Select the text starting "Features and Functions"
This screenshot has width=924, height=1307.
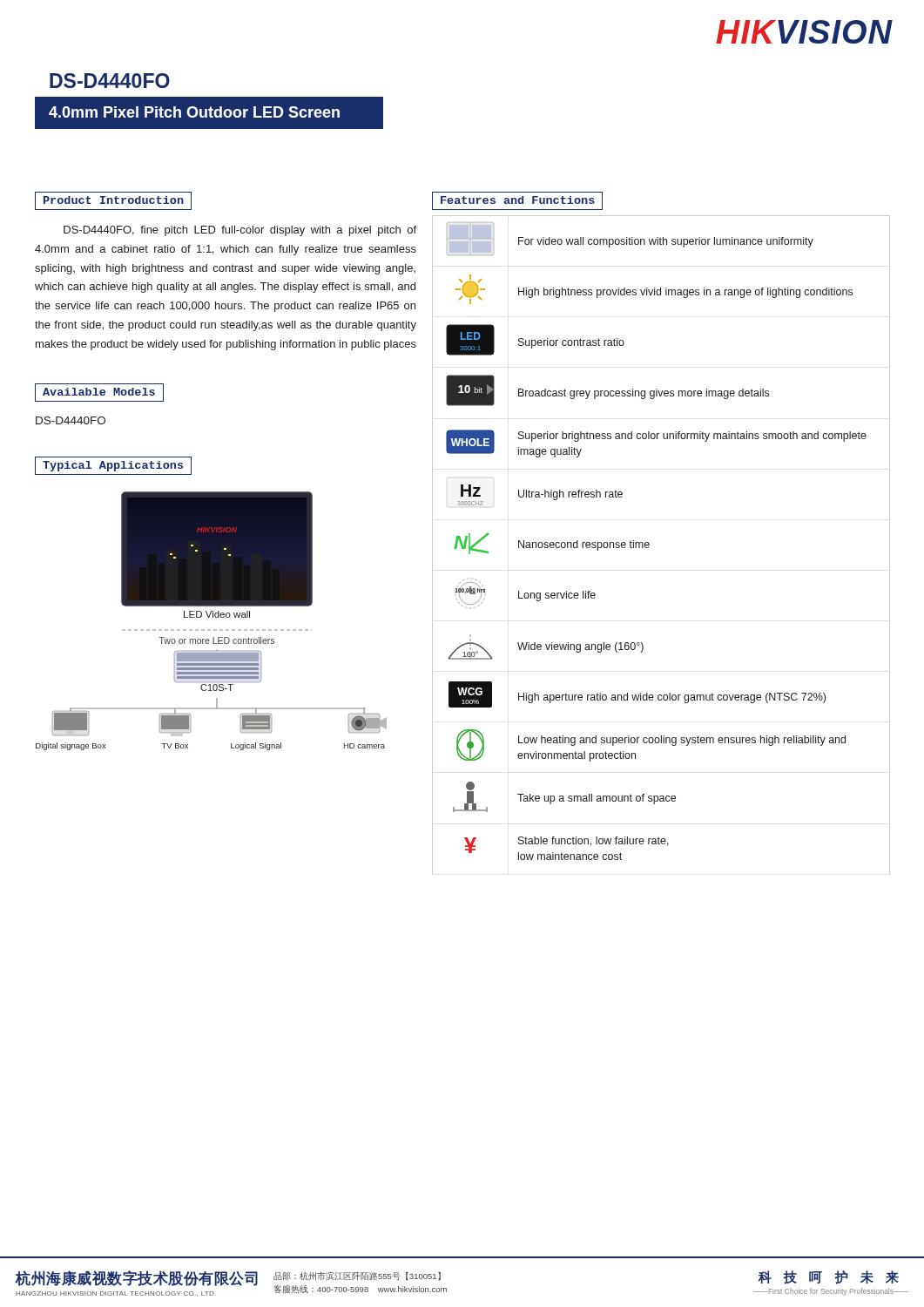coord(517,201)
